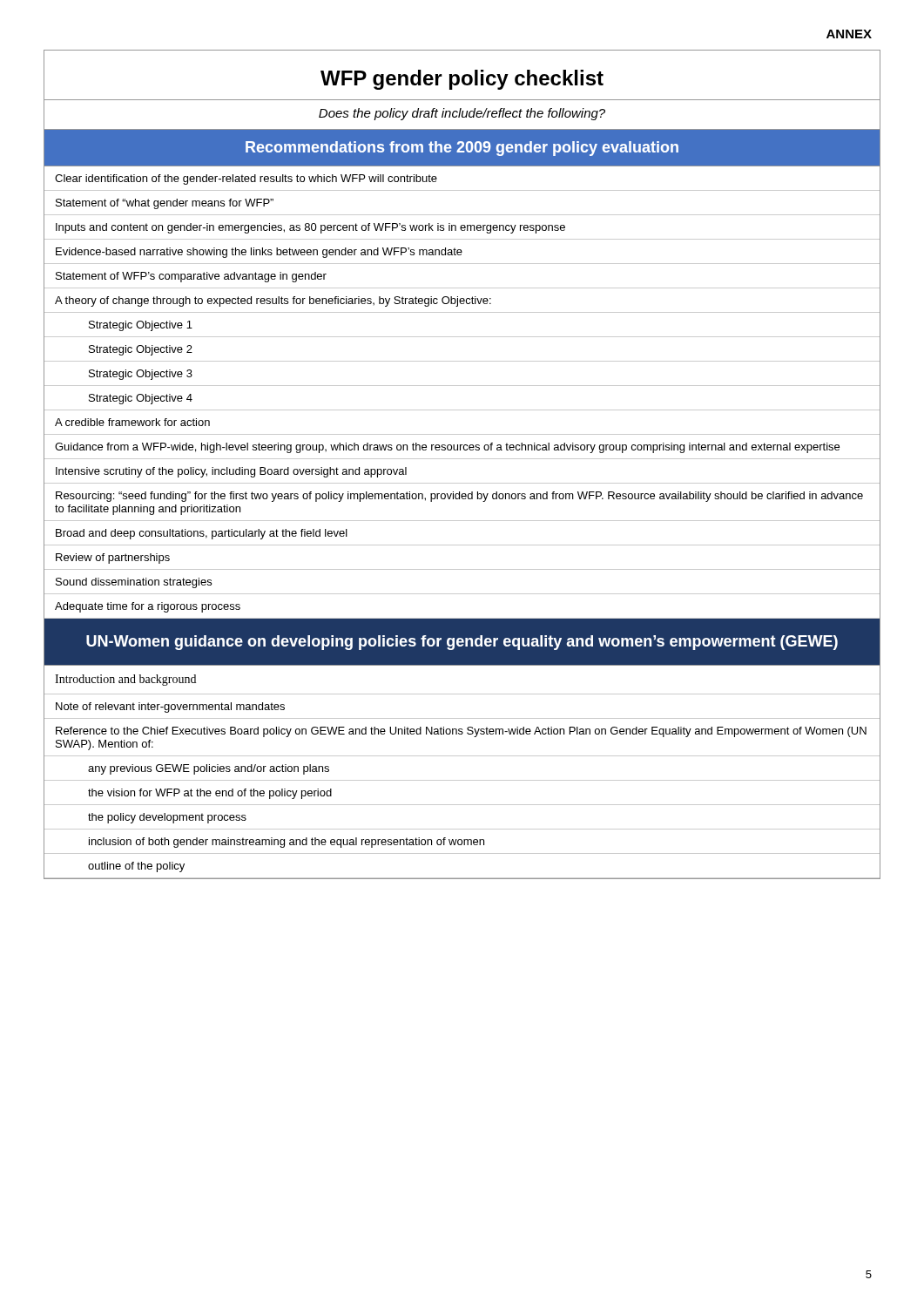Click the passage that begins "the vision for WFP at"
The width and height of the screenshot is (924, 1307).
pyautogui.click(x=210, y=792)
